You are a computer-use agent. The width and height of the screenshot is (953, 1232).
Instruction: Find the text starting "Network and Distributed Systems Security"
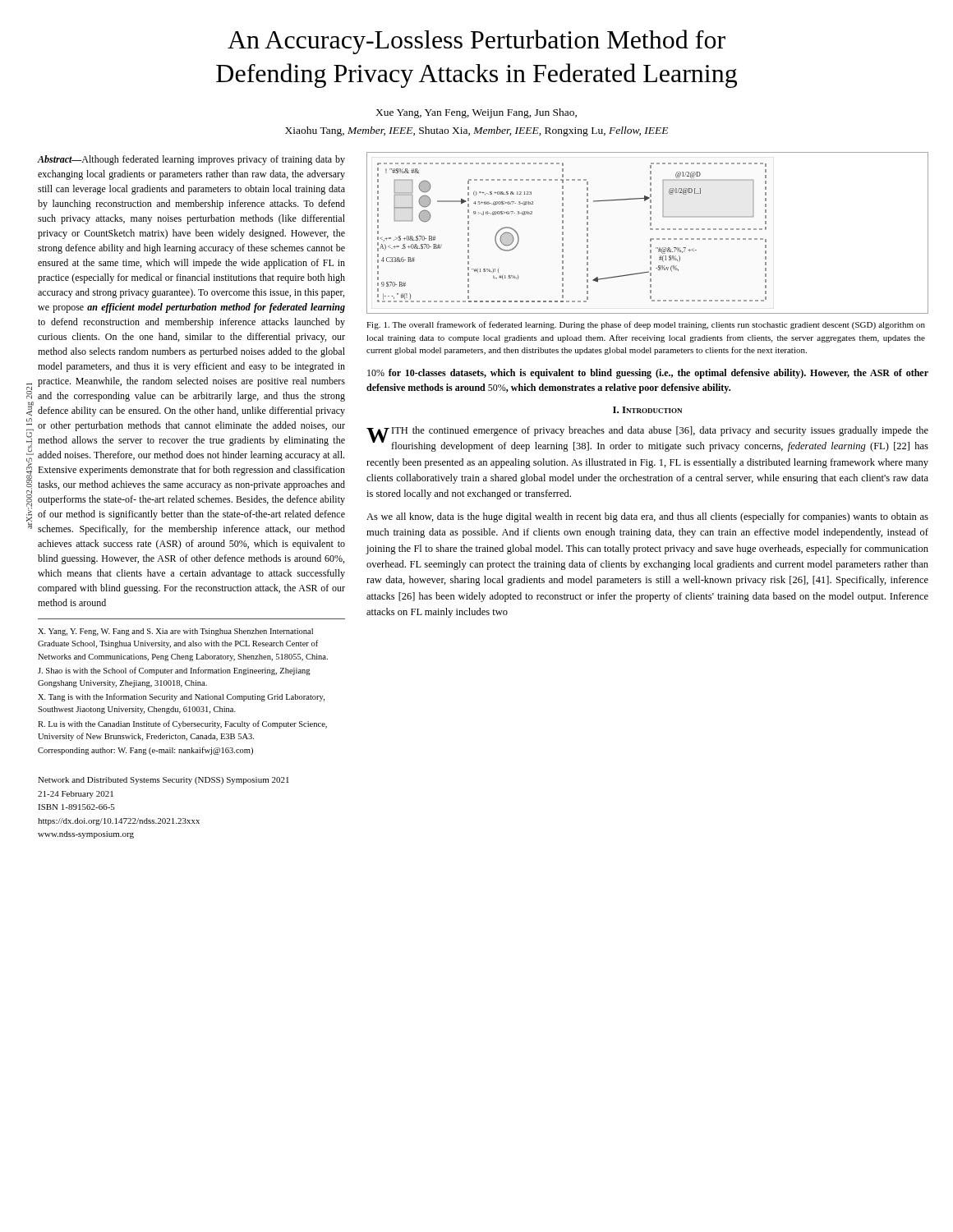164,807
